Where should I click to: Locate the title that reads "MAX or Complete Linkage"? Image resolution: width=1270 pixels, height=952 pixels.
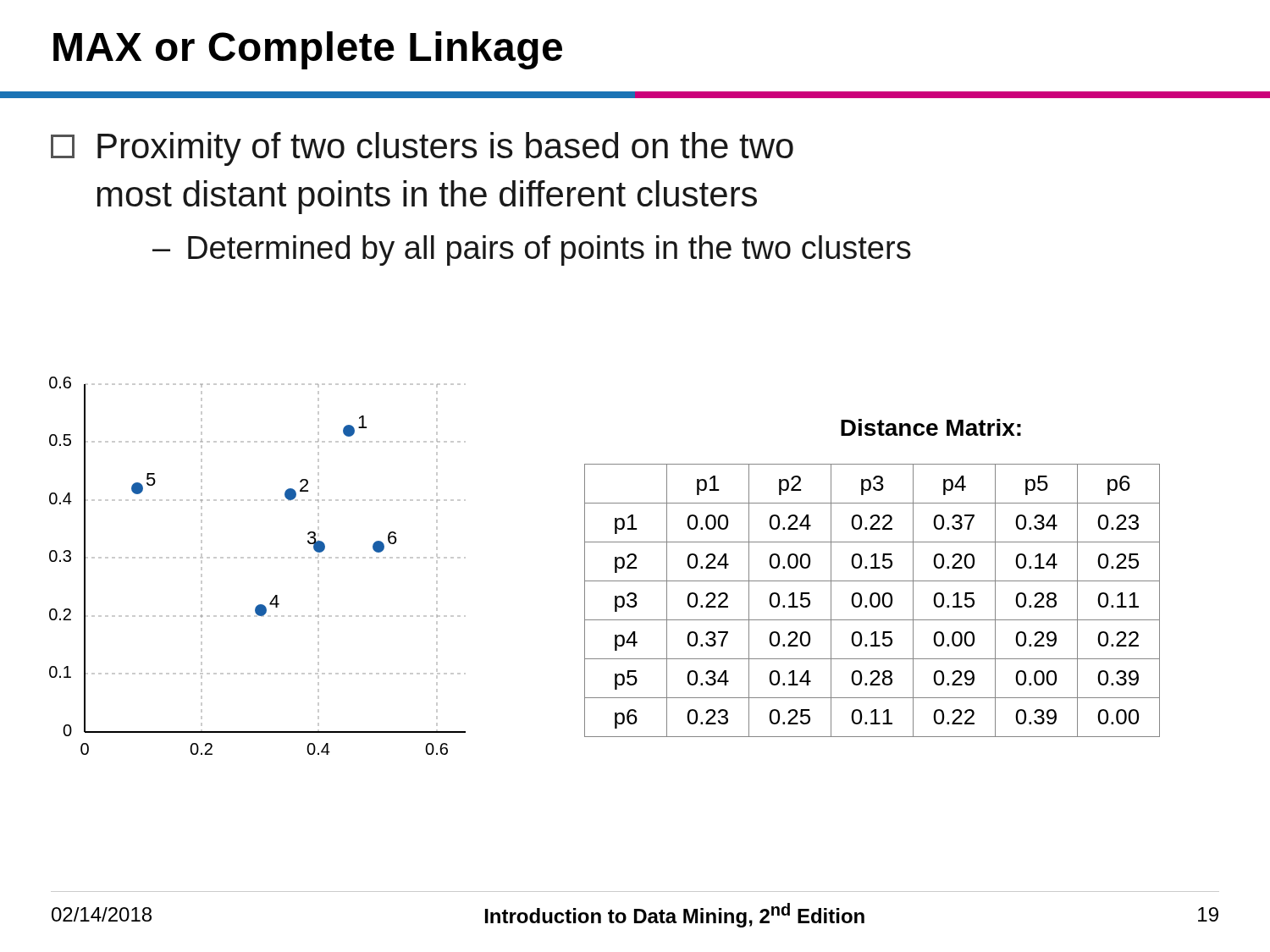click(307, 47)
